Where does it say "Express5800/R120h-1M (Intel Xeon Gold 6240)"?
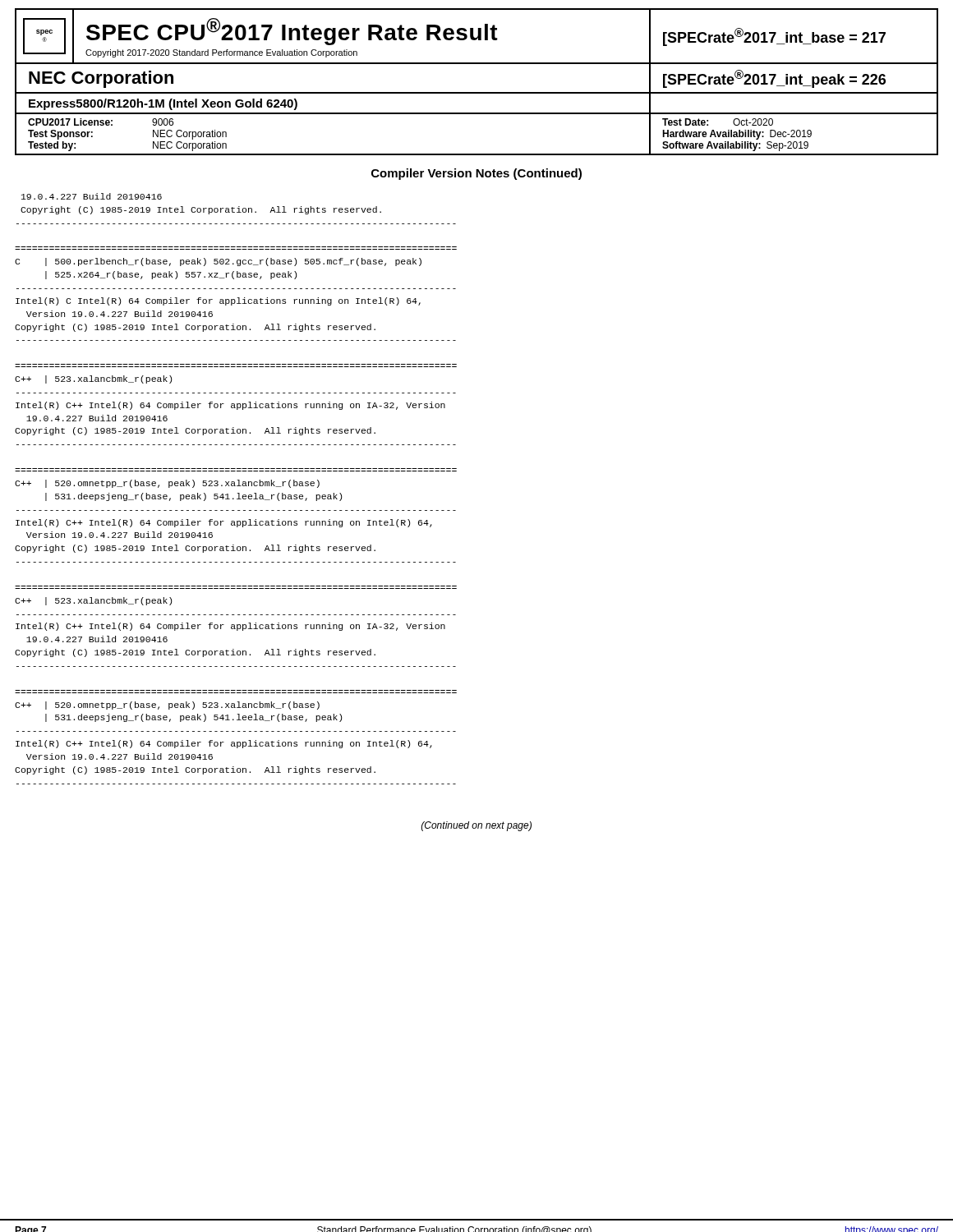This screenshot has height=1232, width=953. point(476,103)
